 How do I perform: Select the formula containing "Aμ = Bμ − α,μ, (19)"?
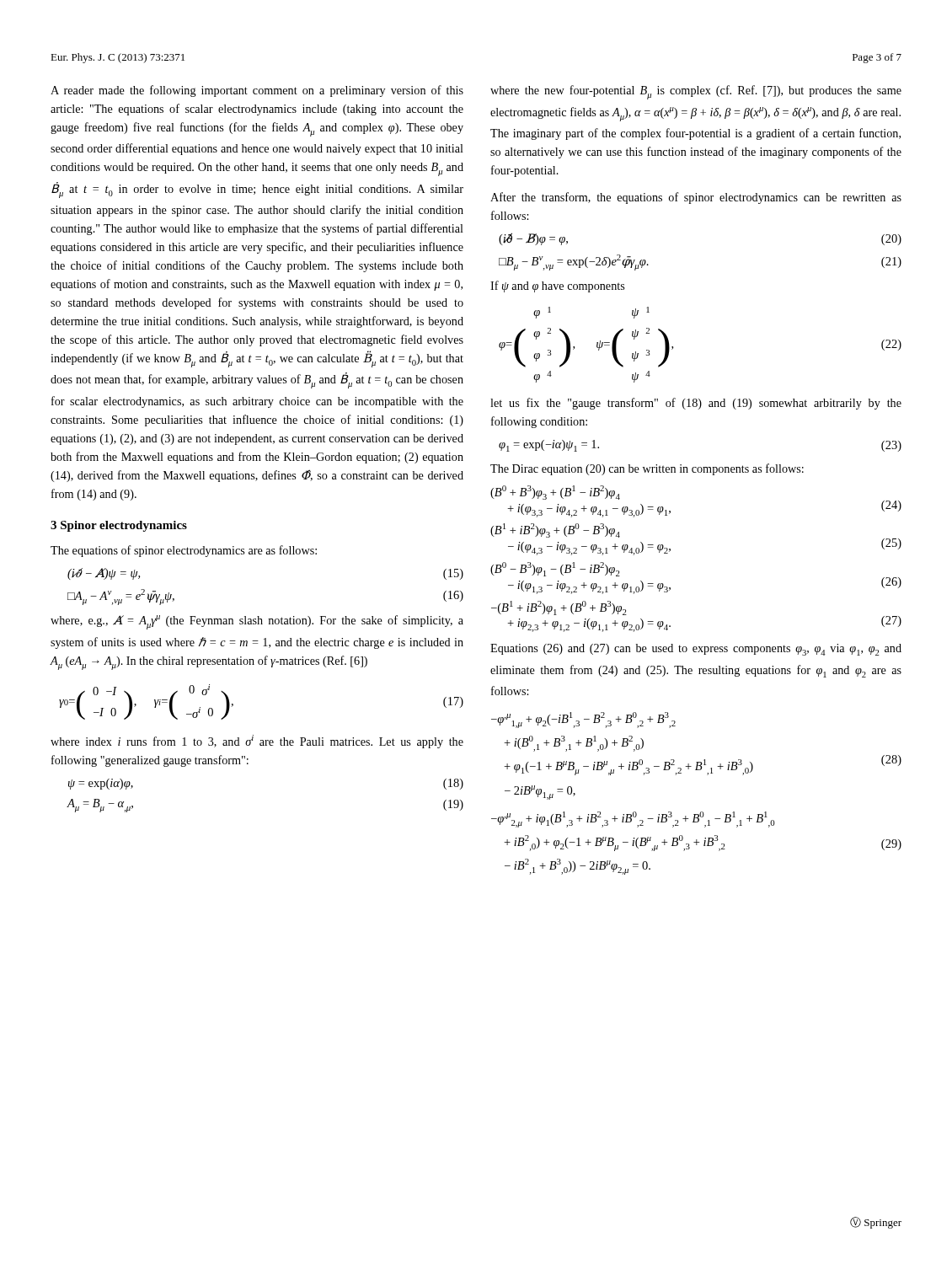pos(98,805)
